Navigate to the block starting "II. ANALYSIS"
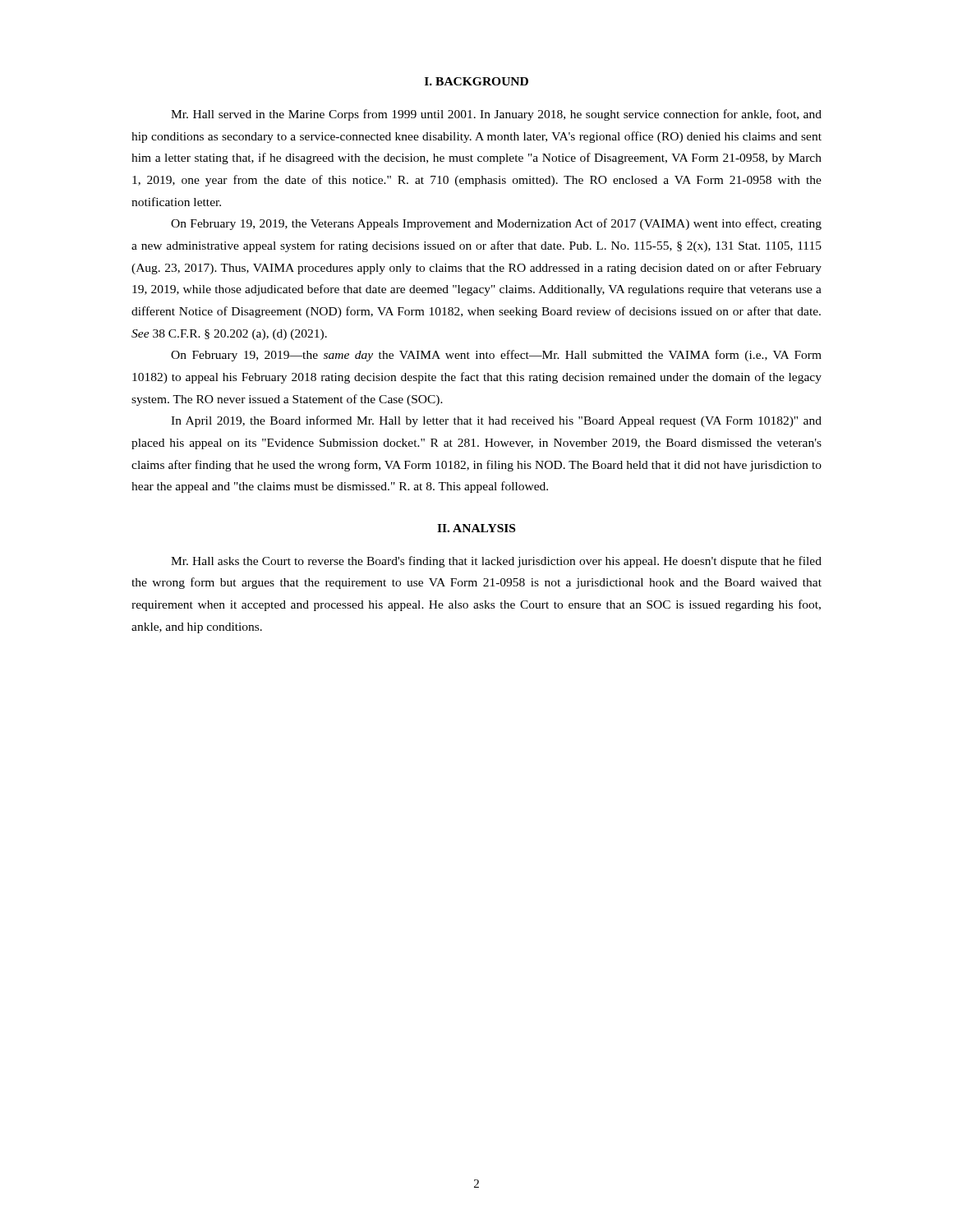This screenshot has width=953, height=1232. point(476,528)
